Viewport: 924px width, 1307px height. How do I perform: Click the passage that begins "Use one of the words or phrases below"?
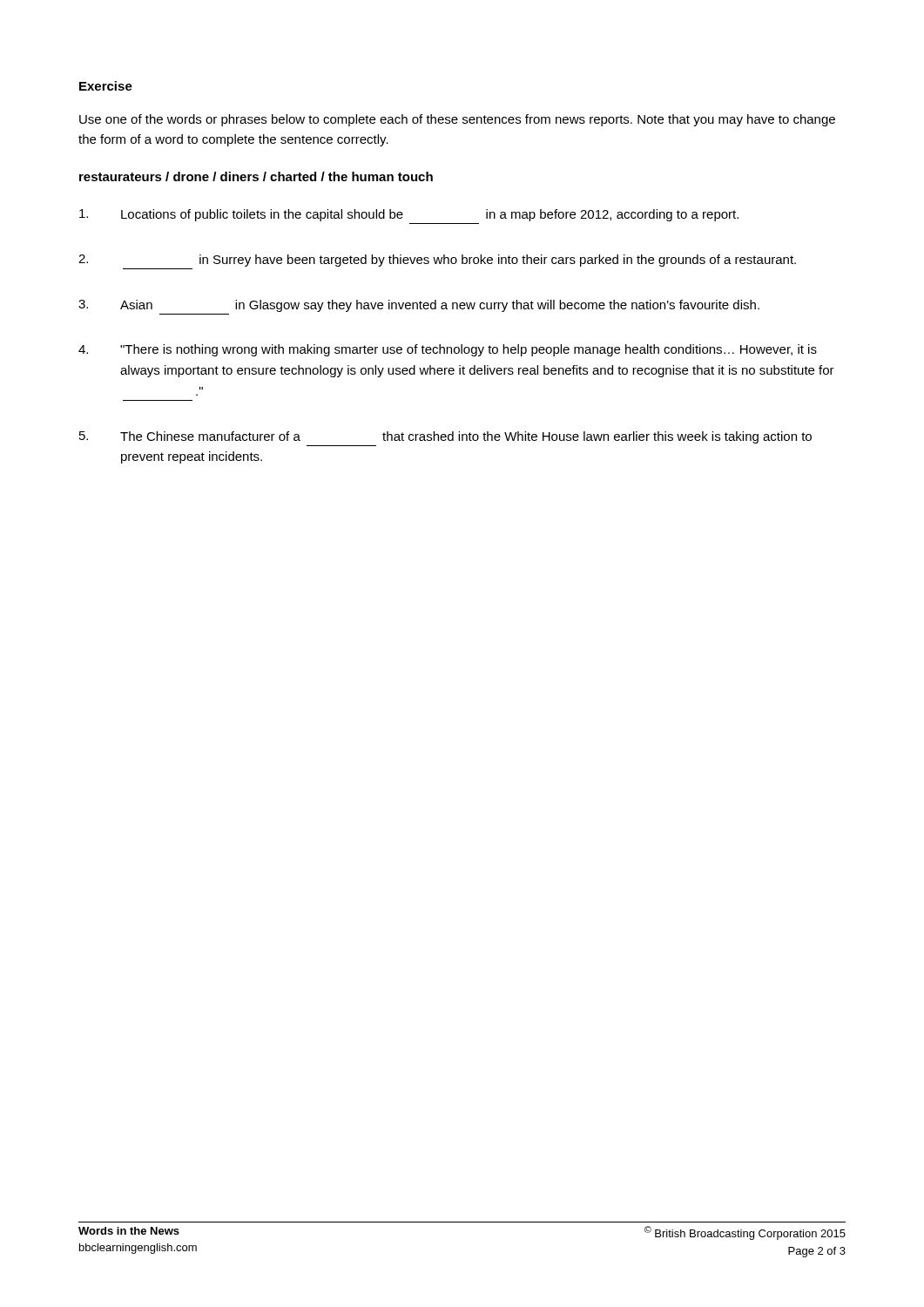(457, 129)
